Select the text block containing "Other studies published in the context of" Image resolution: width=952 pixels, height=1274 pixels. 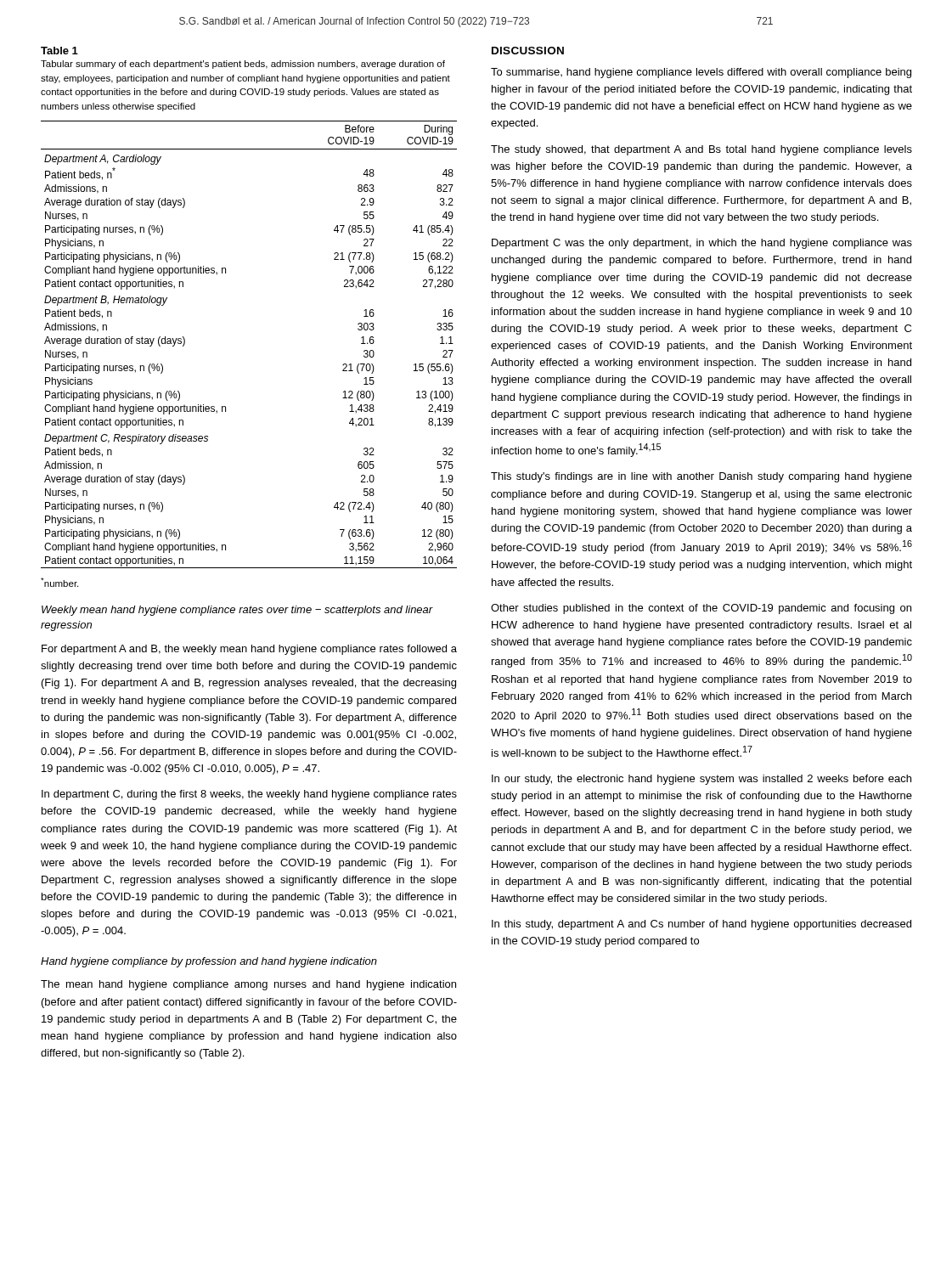pyautogui.click(x=701, y=680)
